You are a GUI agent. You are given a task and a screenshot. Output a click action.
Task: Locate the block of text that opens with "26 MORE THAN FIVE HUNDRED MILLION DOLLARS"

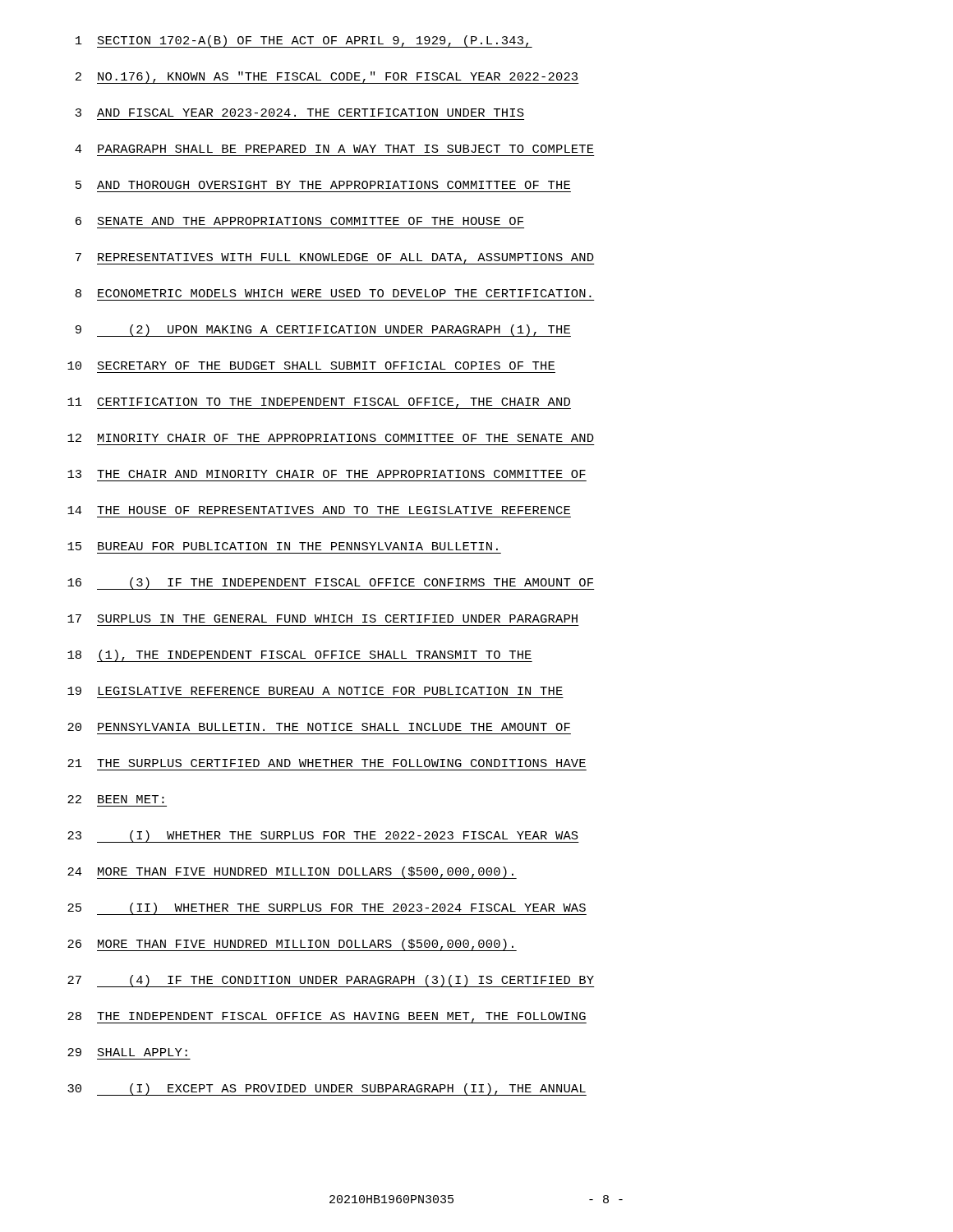[283, 945]
